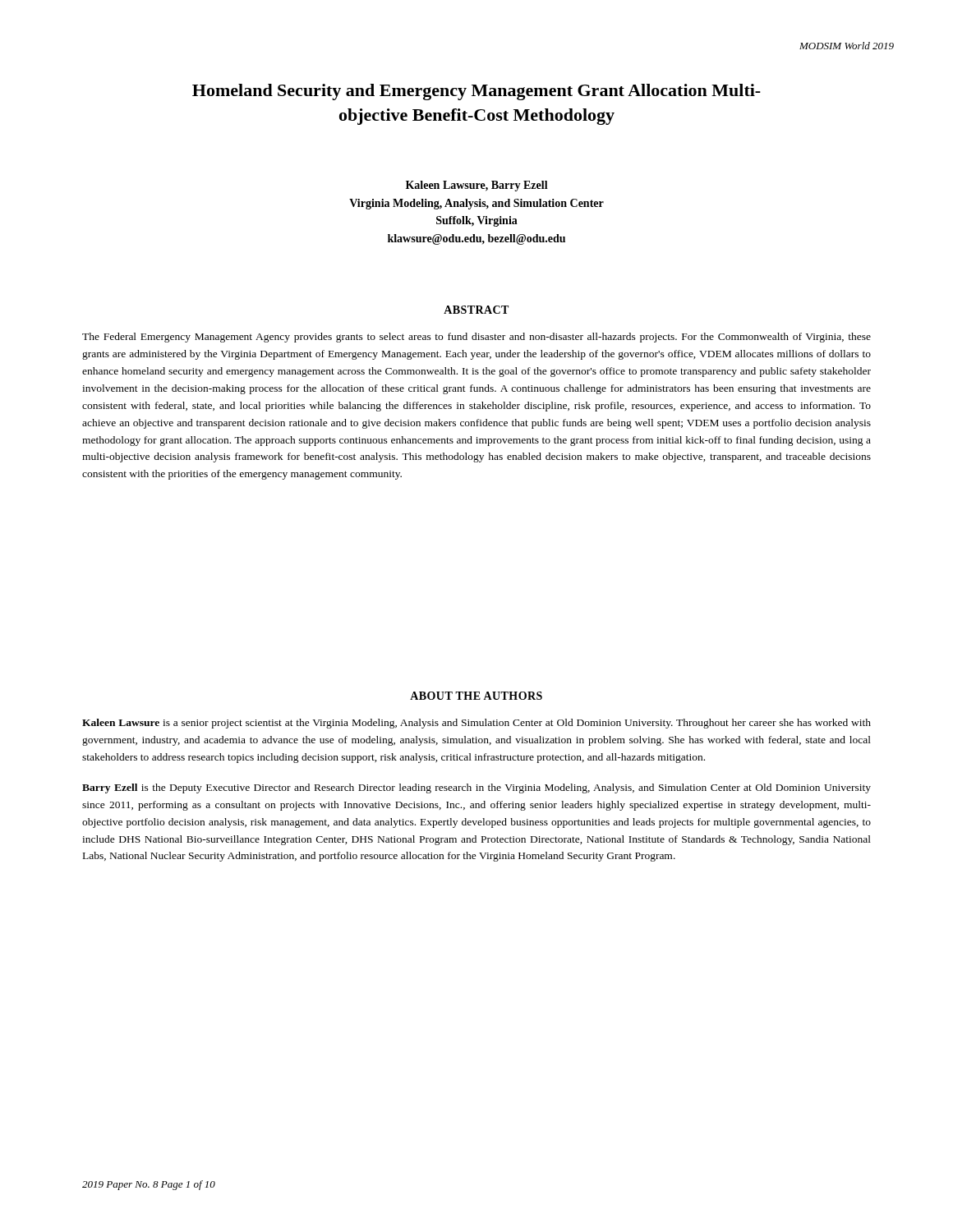Image resolution: width=953 pixels, height=1232 pixels.
Task: Where is the passage that starts "Kaleen Lawsure is"?
Action: tap(476, 740)
